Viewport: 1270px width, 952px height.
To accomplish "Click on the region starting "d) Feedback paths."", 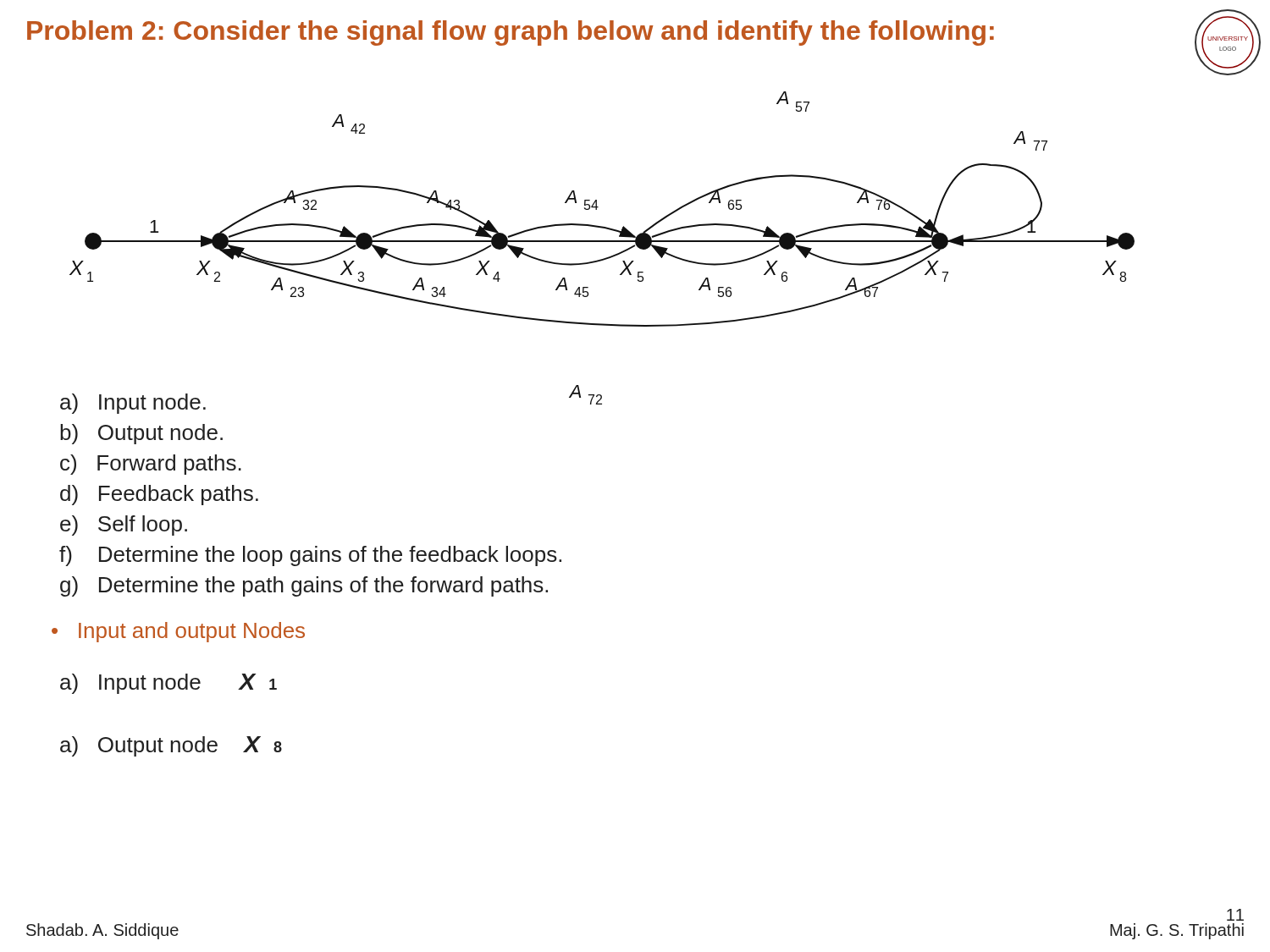I will click(x=160, y=493).
